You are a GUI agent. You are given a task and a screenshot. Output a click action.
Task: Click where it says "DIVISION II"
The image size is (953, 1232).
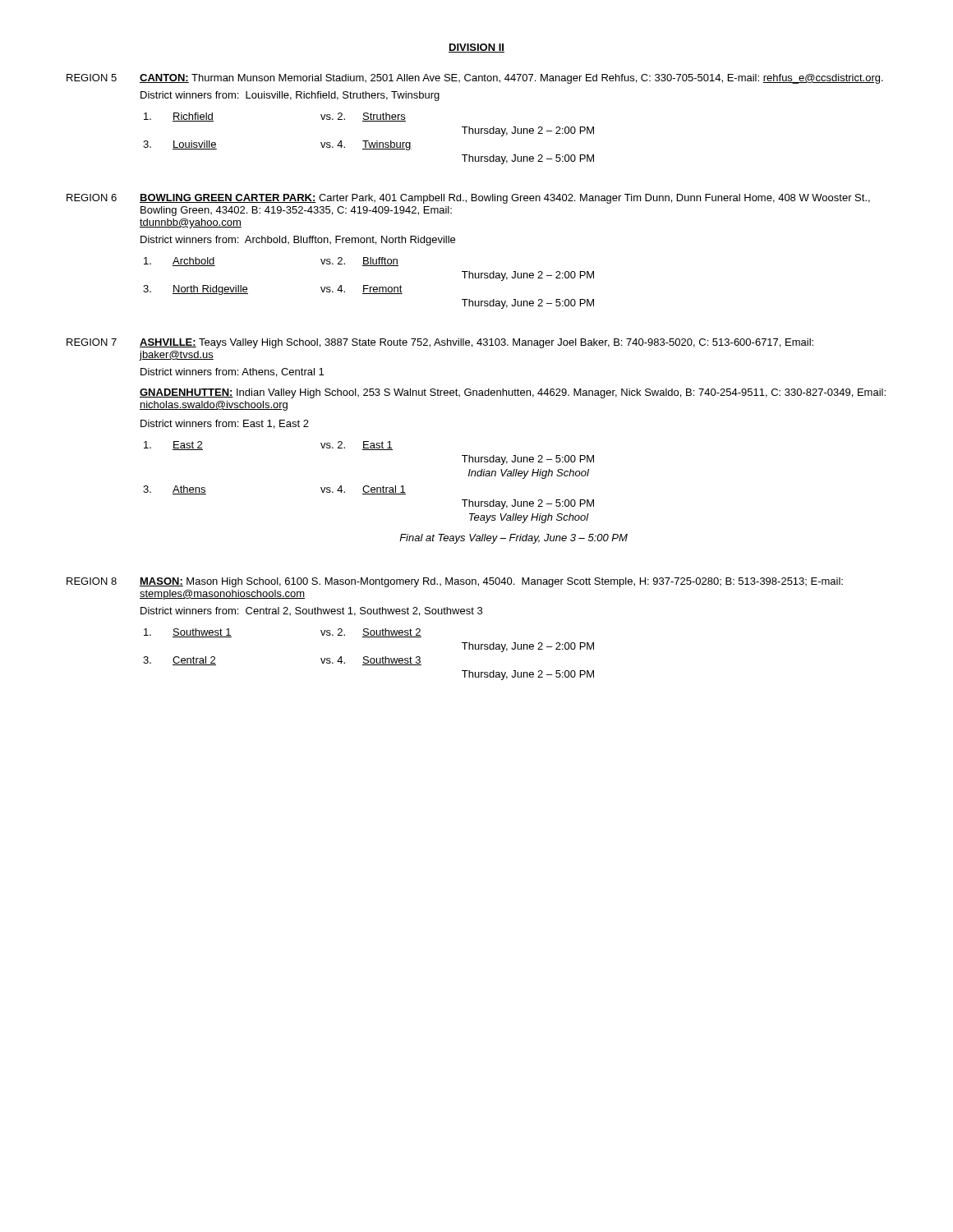point(476,47)
